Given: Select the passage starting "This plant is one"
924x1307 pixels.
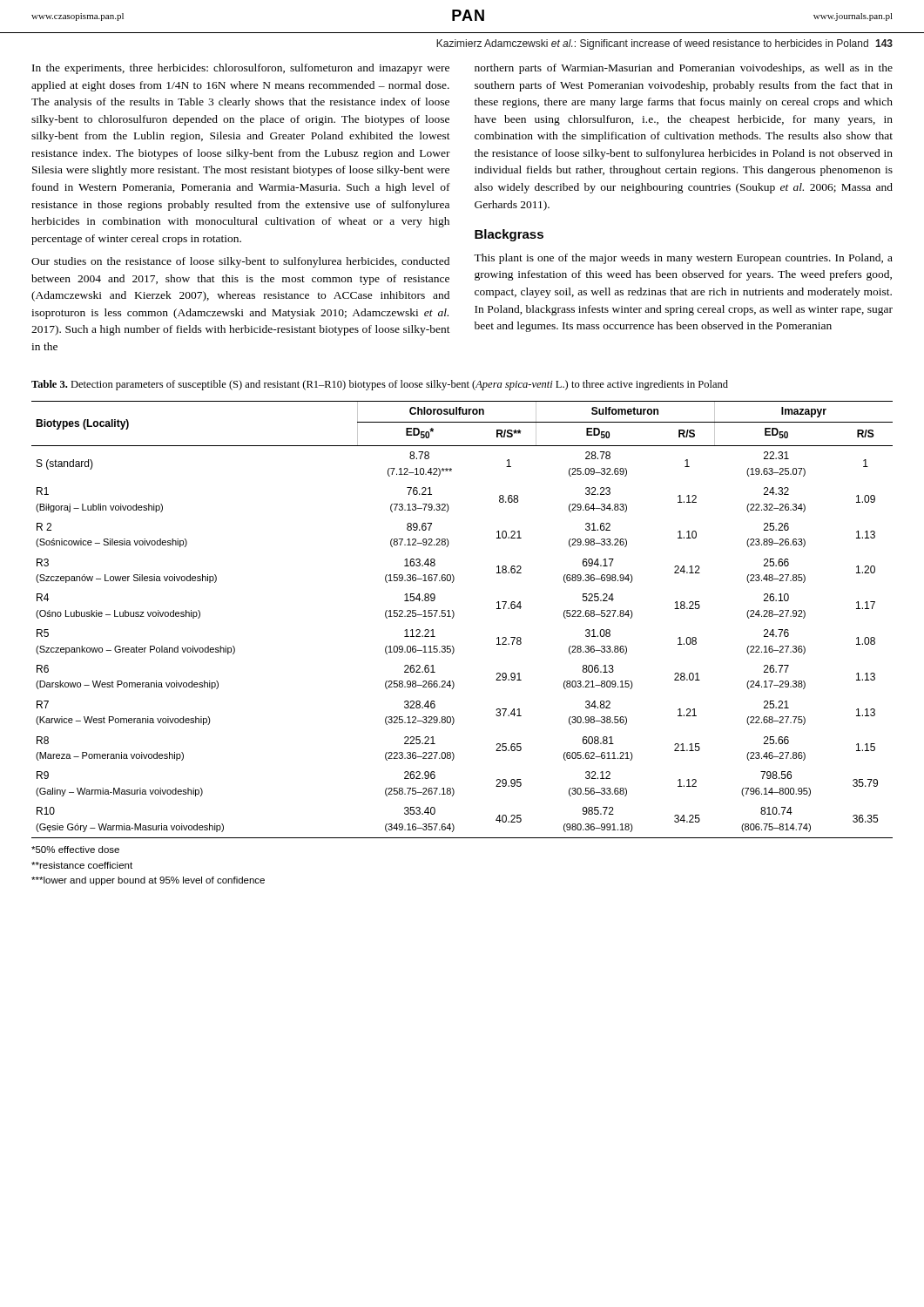Looking at the screenshot, I should (683, 292).
